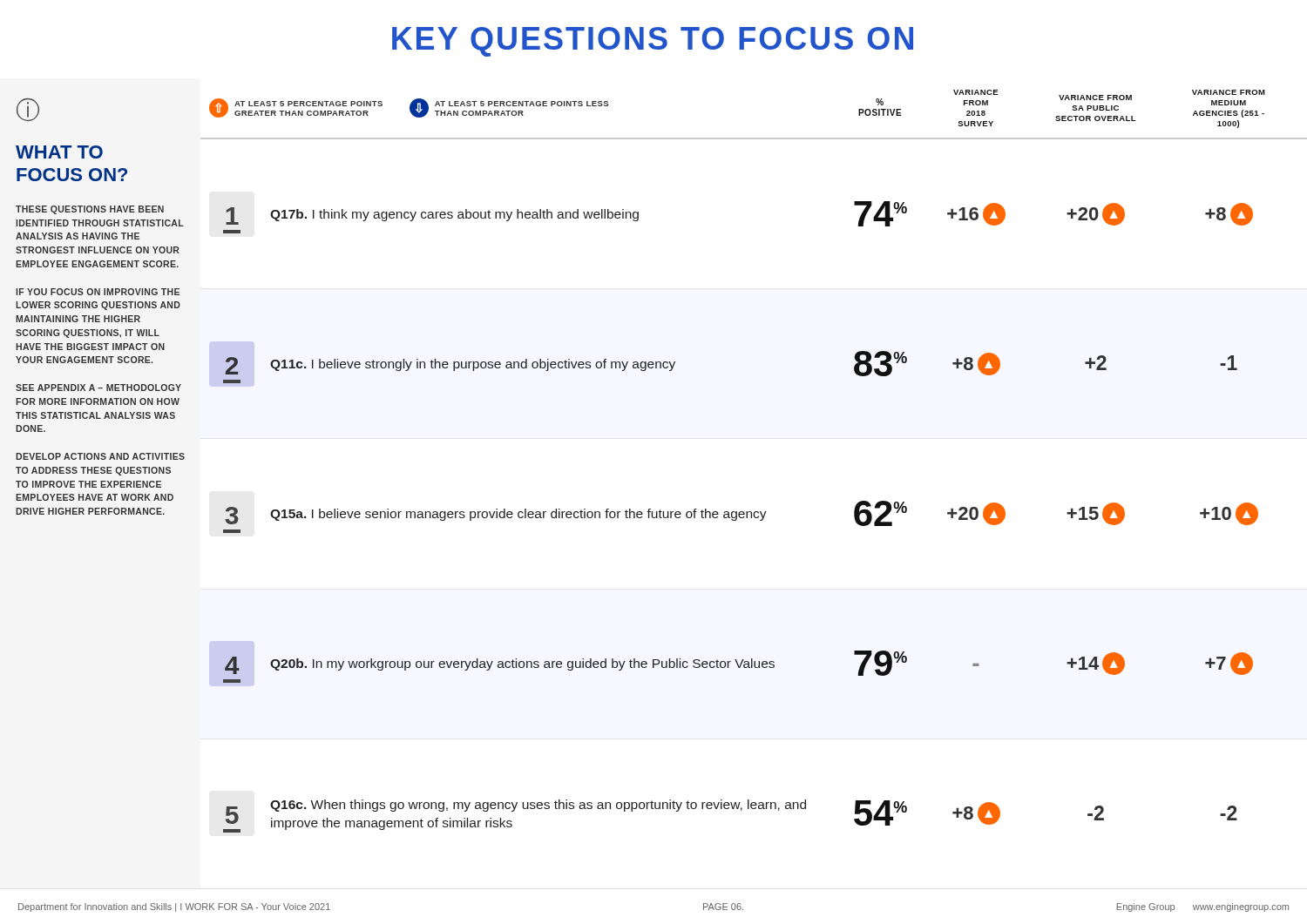Screen dimensions: 924x1307
Task: Click on the text block containing "3 Q15a. I believe senior managers provide"
Action: coord(754,514)
